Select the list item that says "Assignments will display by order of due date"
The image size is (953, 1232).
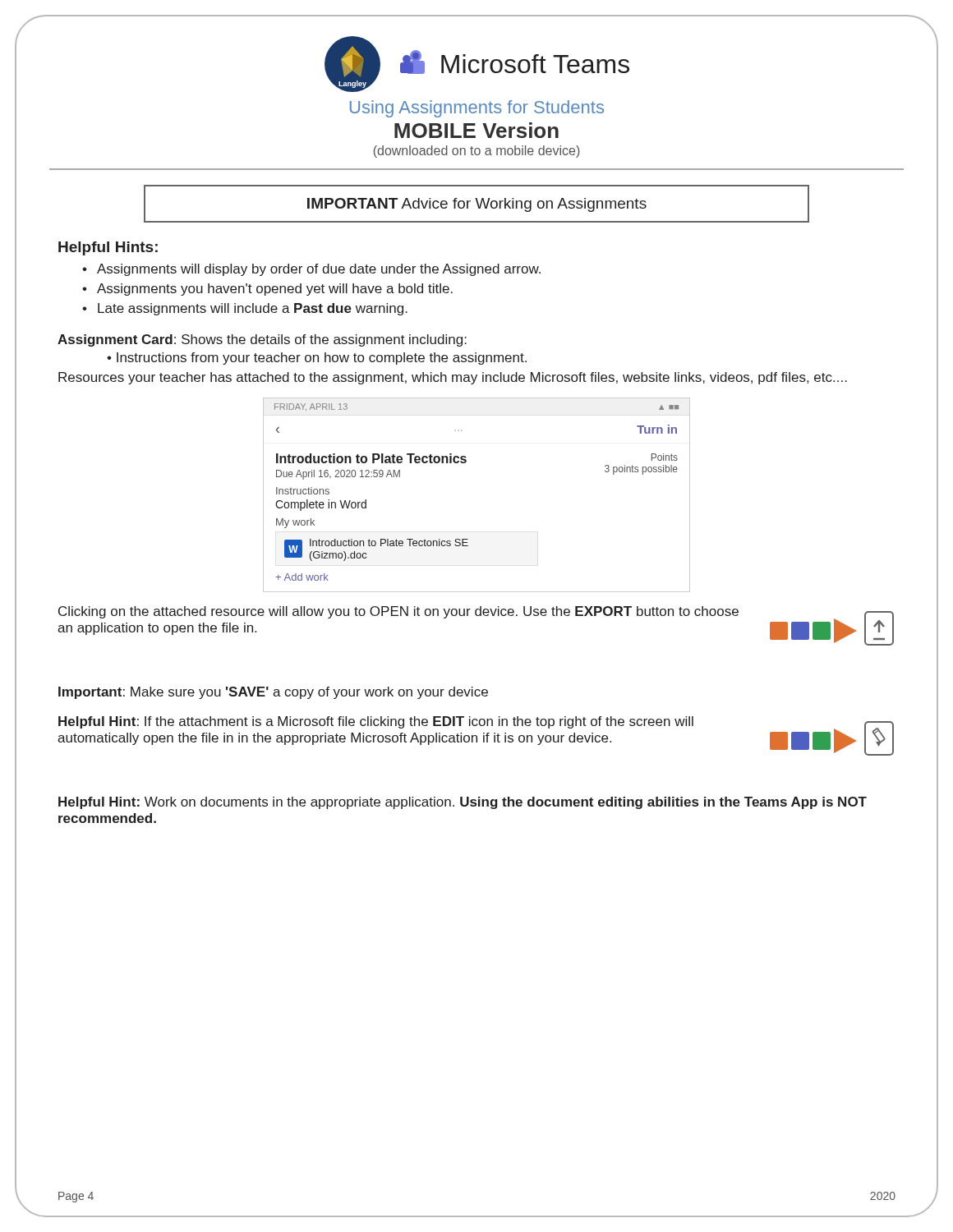pos(319,269)
